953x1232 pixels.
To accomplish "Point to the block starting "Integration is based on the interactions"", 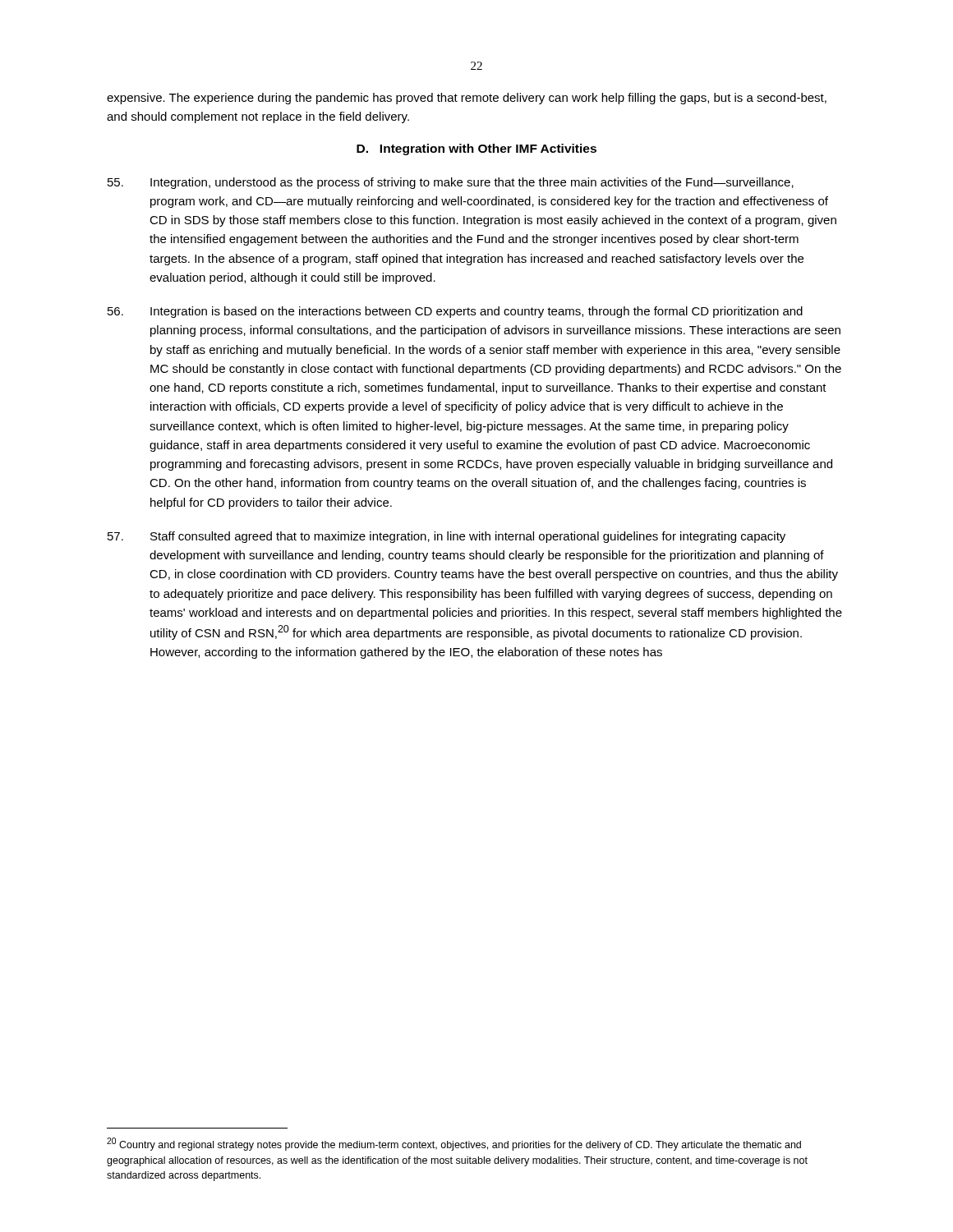I will point(475,406).
